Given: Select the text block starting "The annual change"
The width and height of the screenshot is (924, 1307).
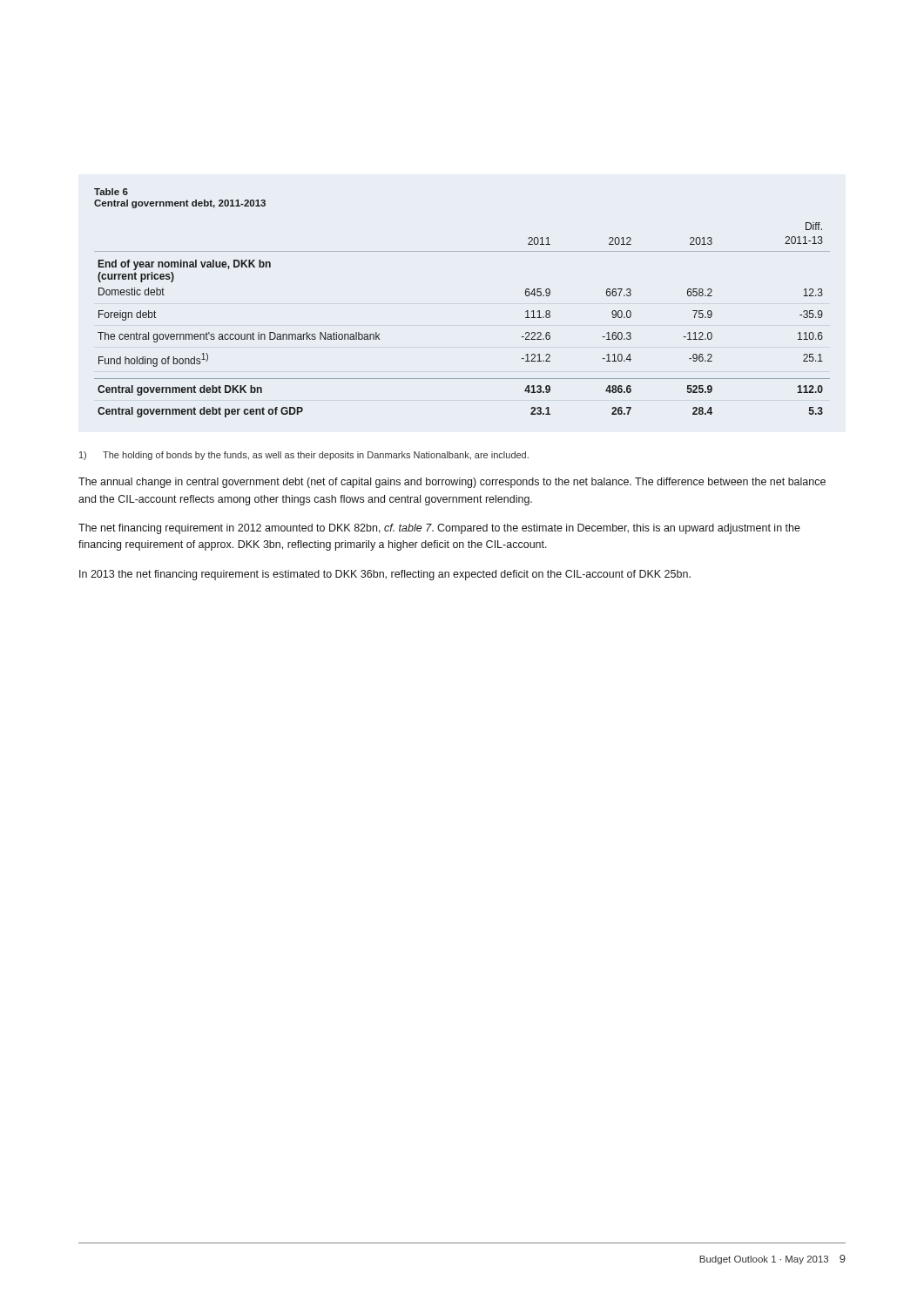Looking at the screenshot, I should [452, 490].
